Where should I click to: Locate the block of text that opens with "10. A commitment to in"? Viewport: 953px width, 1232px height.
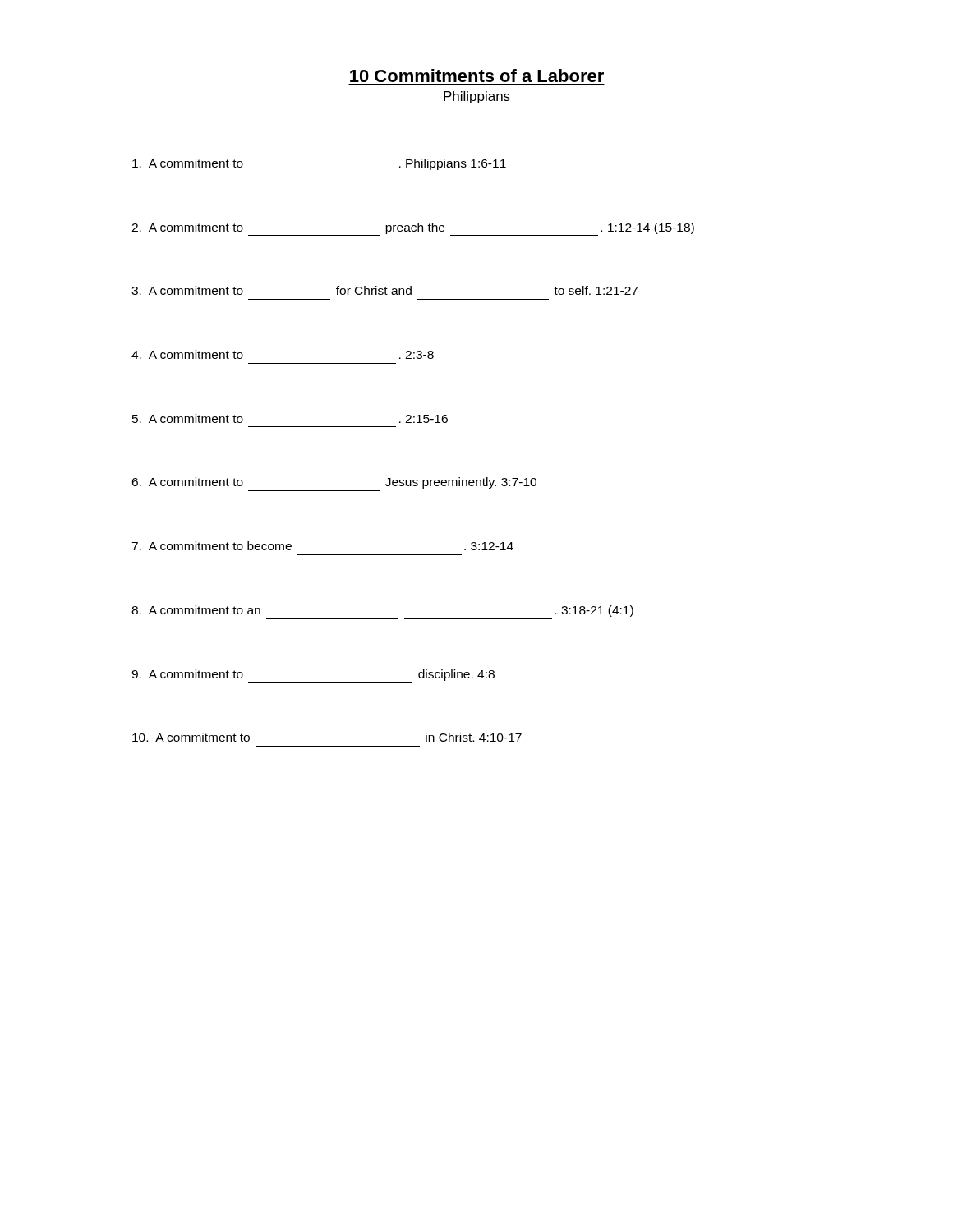[x=327, y=738]
